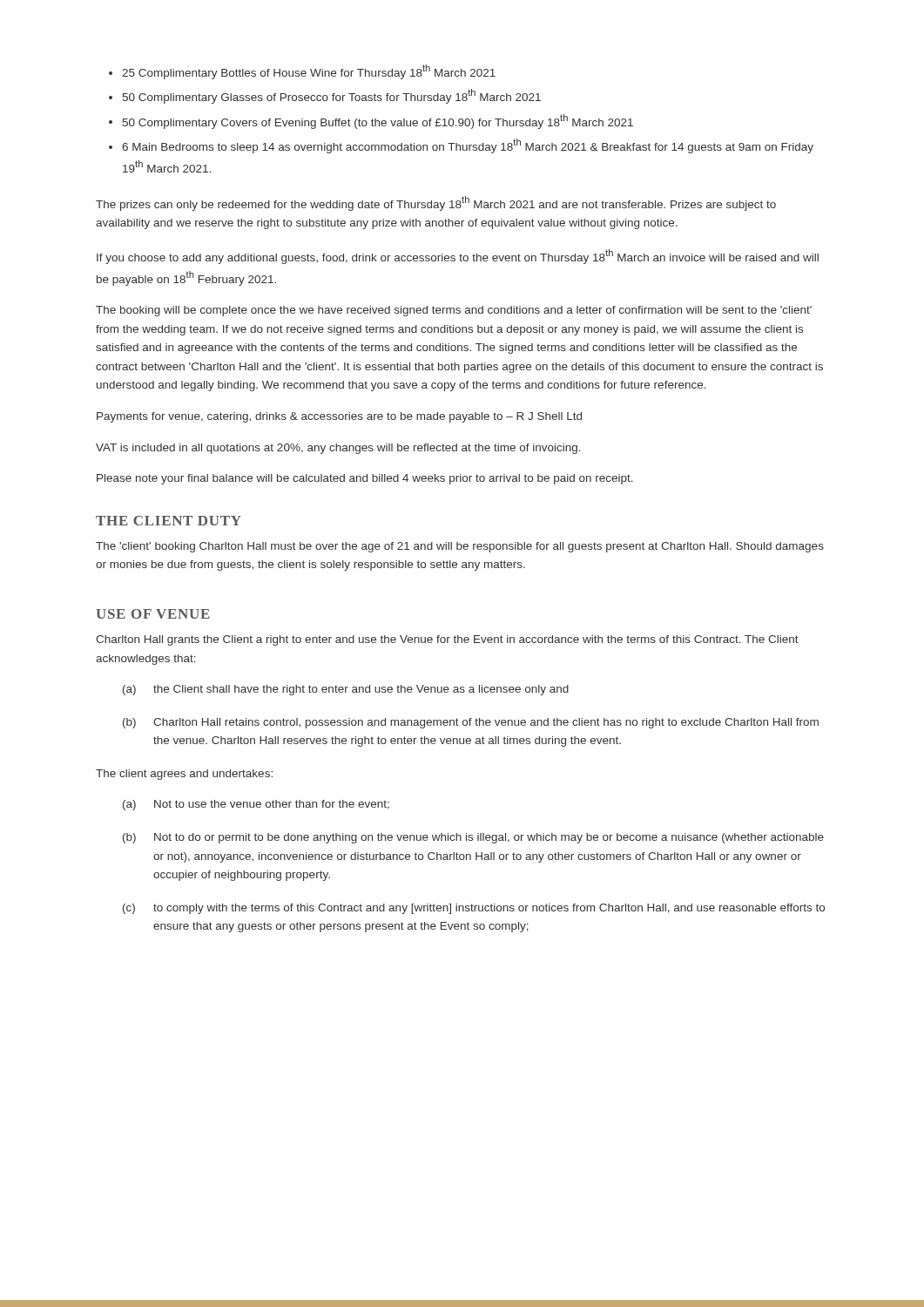The height and width of the screenshot is (1307, 924).
Task: Find the text block containing "If you choose to add any additional"
Action: (458, 266)
